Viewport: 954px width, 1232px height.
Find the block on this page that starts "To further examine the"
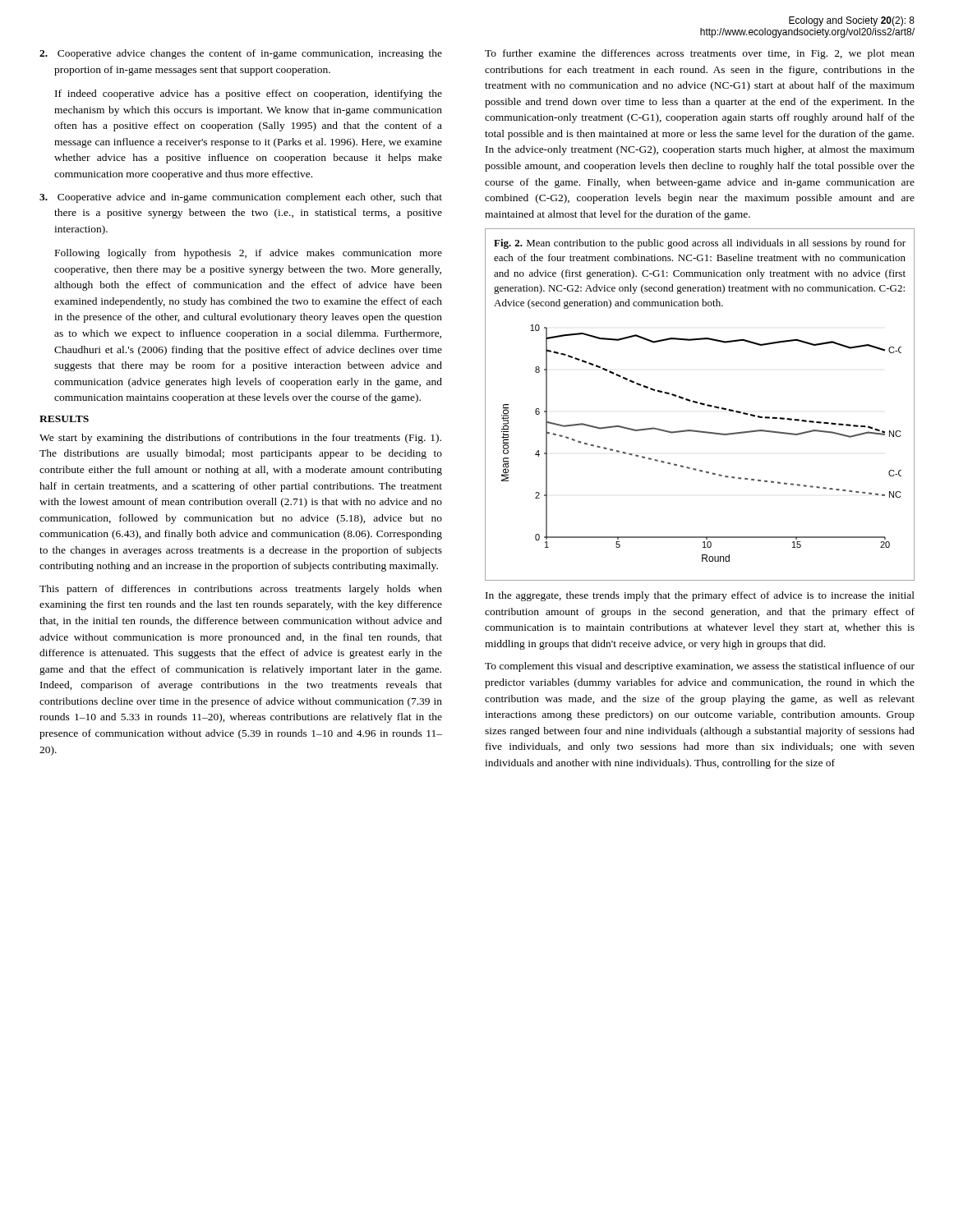[700, 134]
